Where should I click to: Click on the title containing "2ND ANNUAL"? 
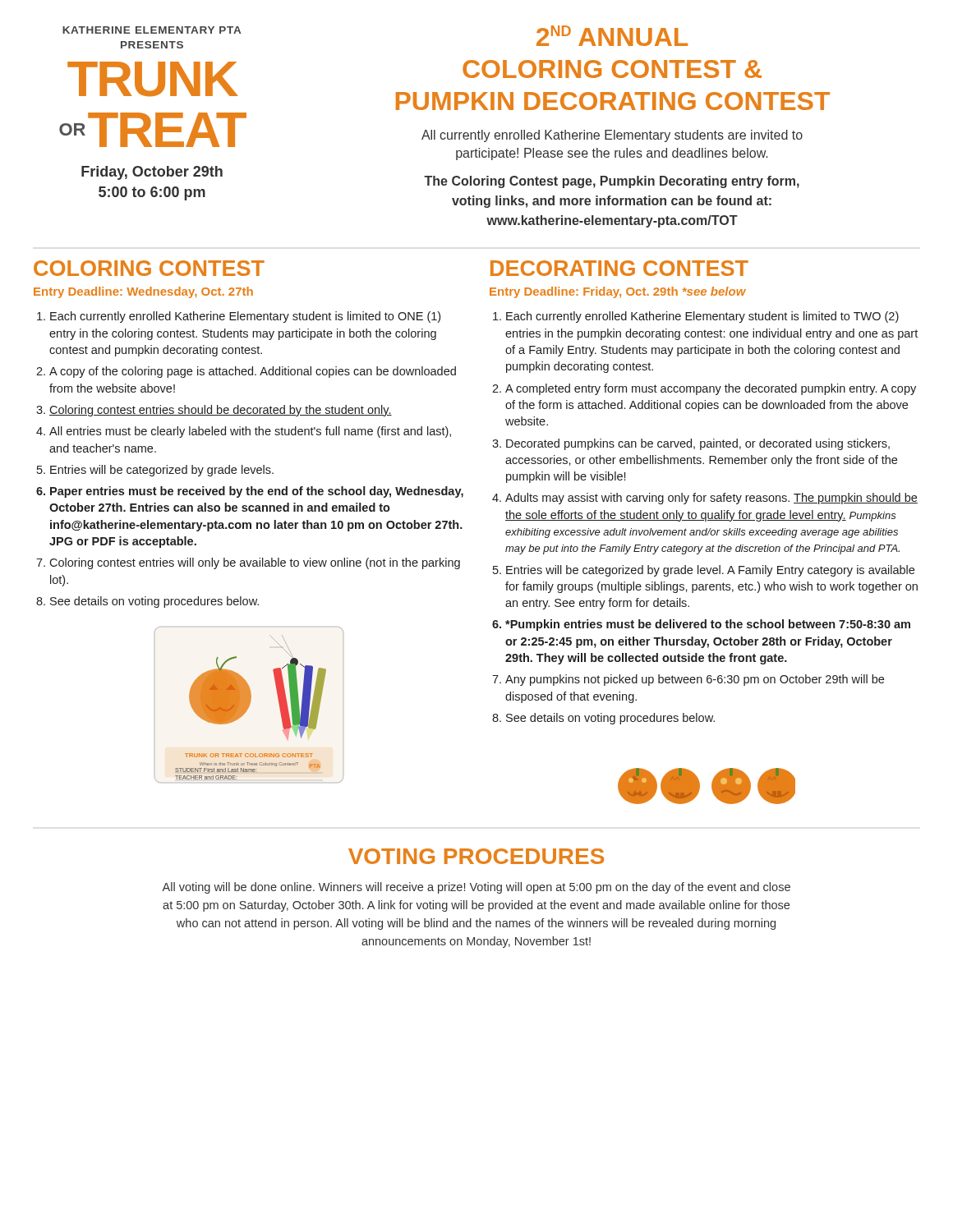click(612, 37)
